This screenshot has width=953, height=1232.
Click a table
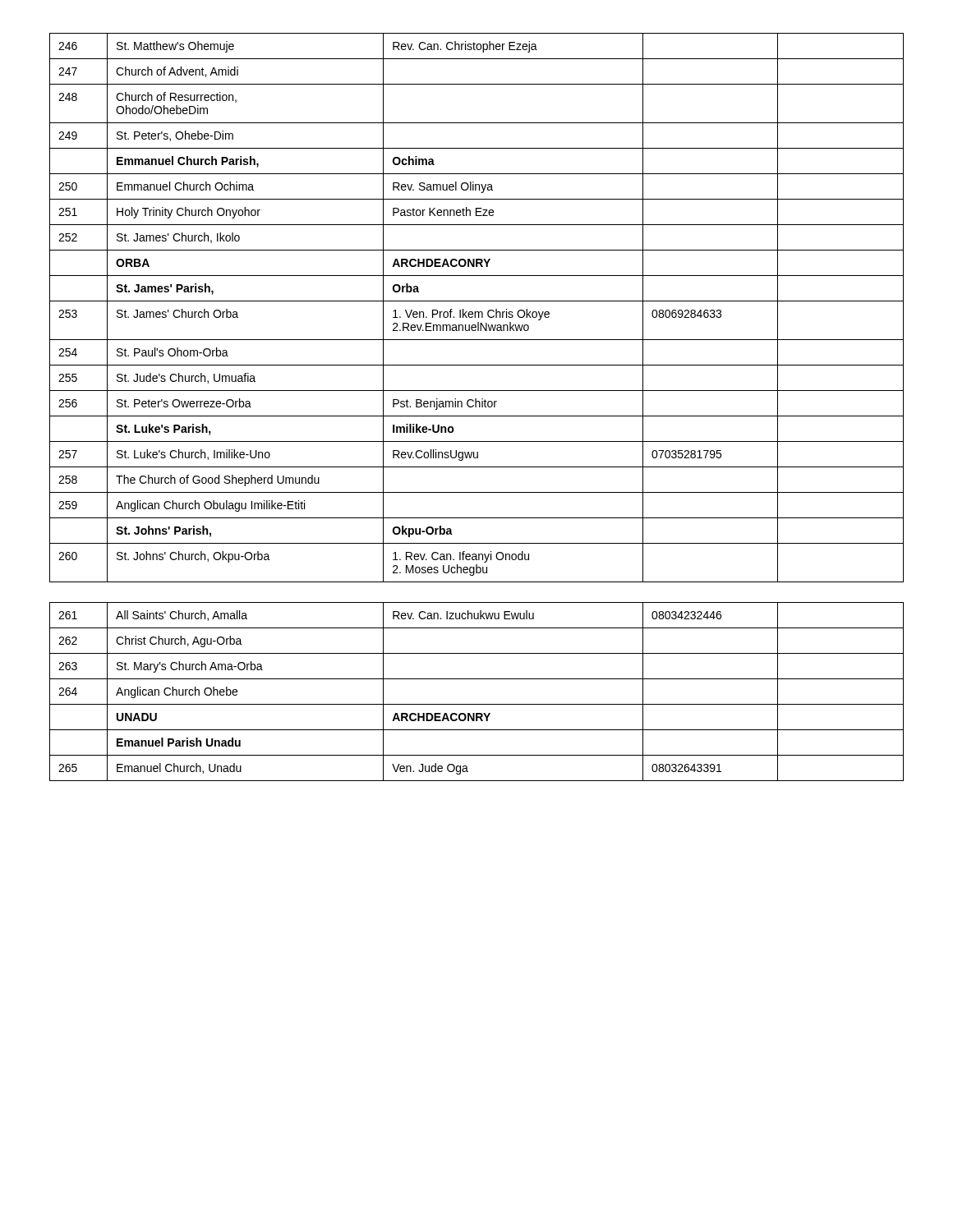[476, 407]
